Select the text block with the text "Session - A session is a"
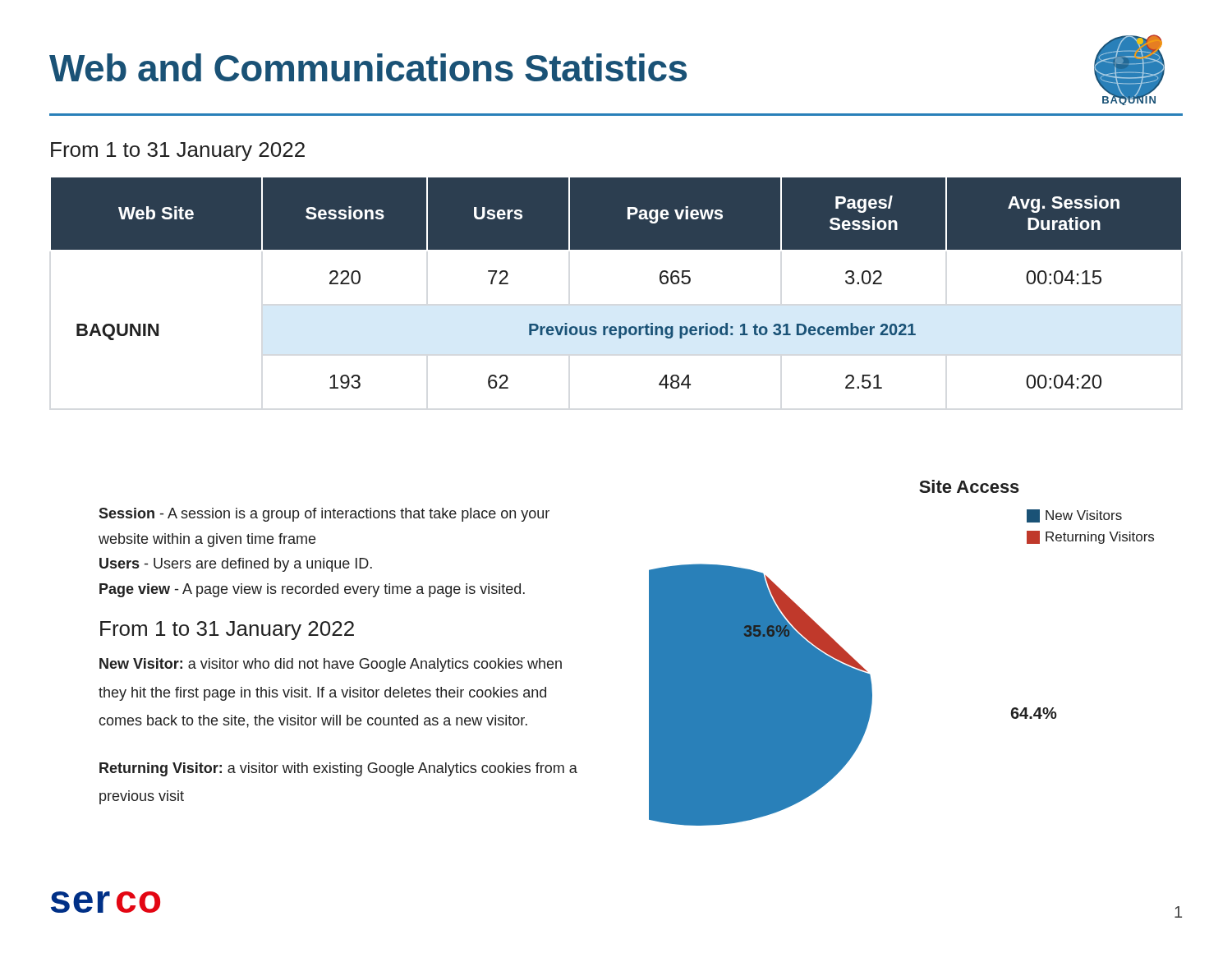This screenshot has height=953, width=1232. [324, 551]
